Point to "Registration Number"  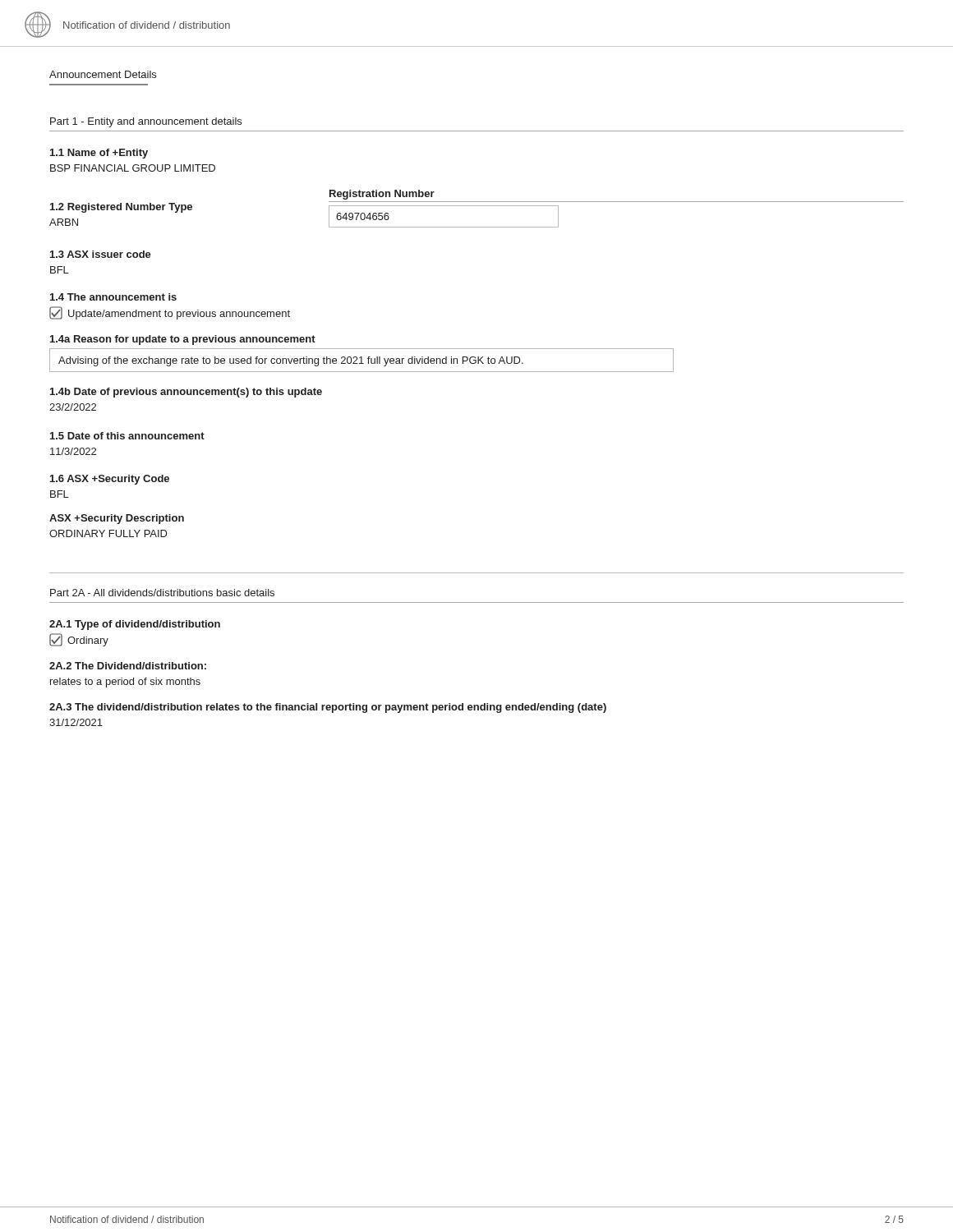pyautogui.click(x=381, y=193)
